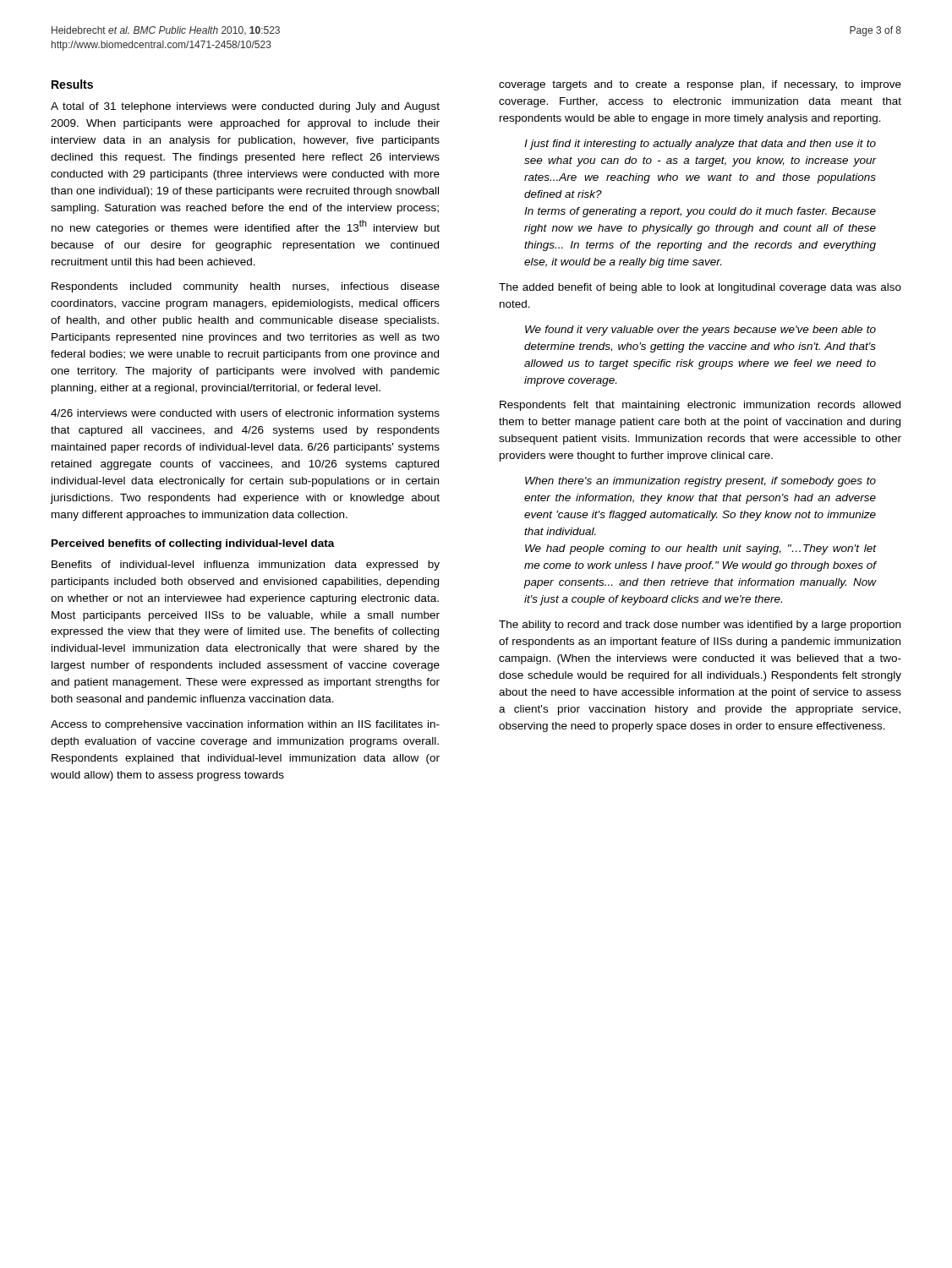This screenshot has width=952, height=1268.
Task: Point to the block starting "Access to comprehensive vaccination"
Action: click(x=245, y=750)
